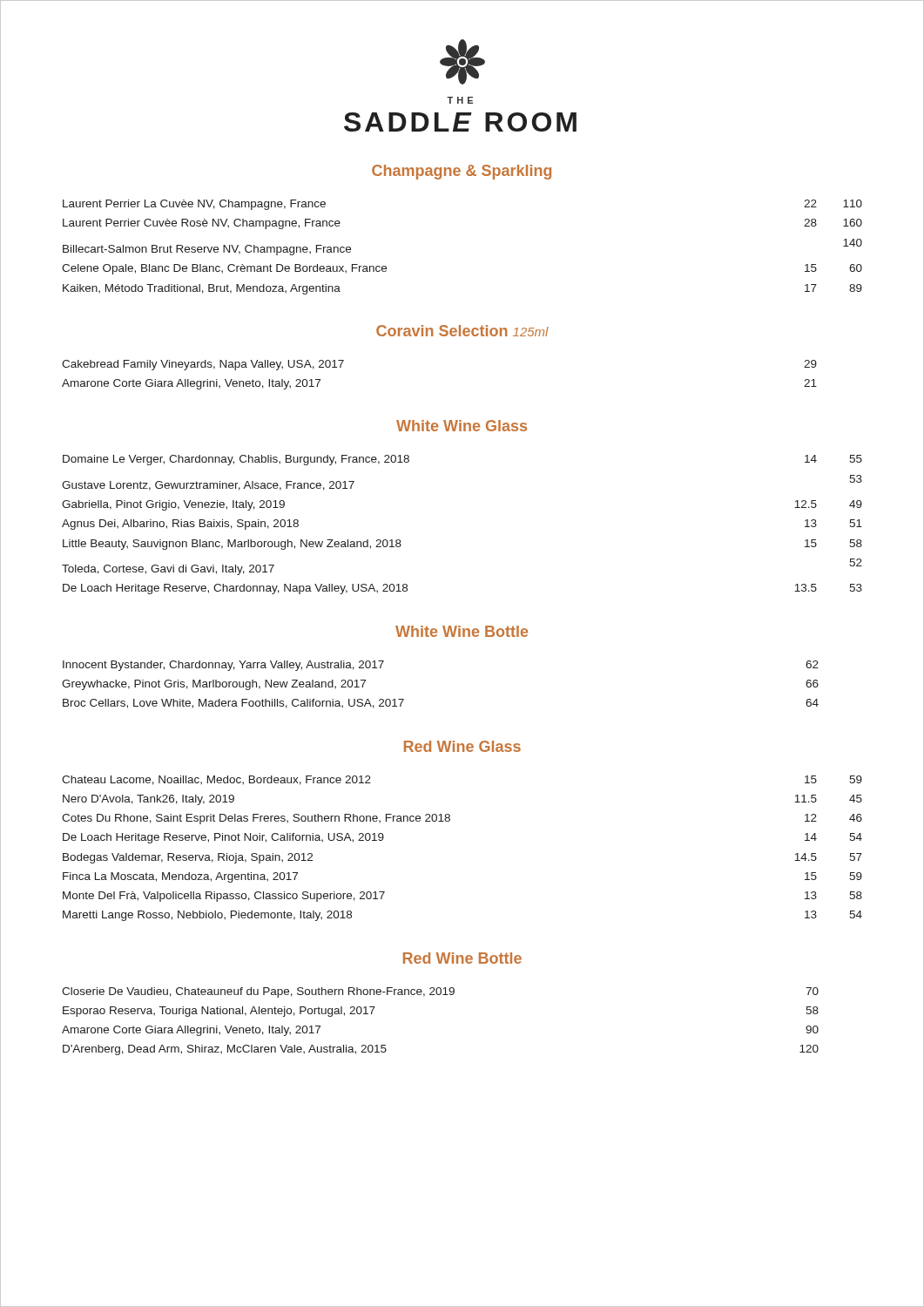The width and height of the screenshot is (924, 1307).
Task: Locate the logo
Action: click(x=462, y=87)
